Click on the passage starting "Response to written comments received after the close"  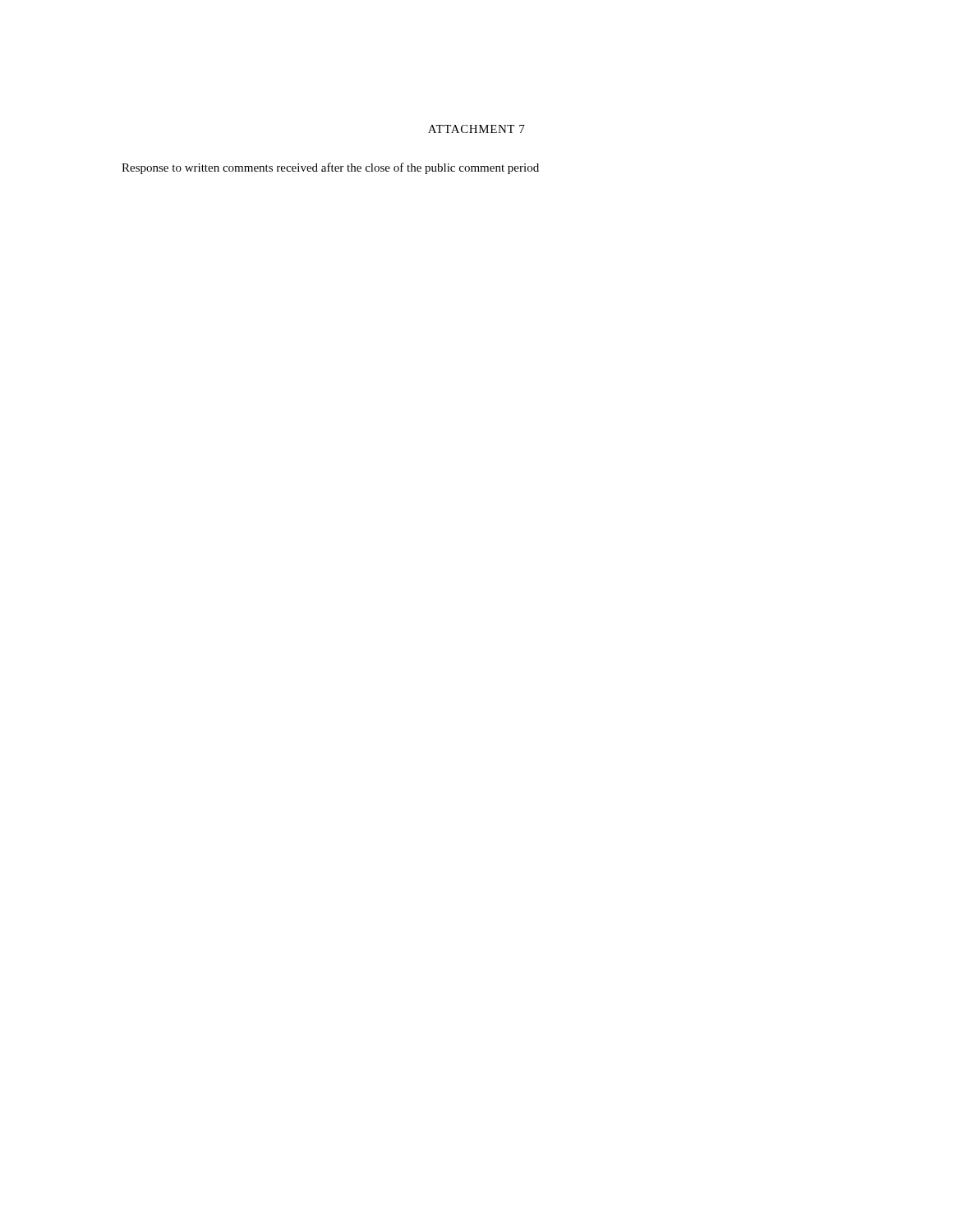330,168
